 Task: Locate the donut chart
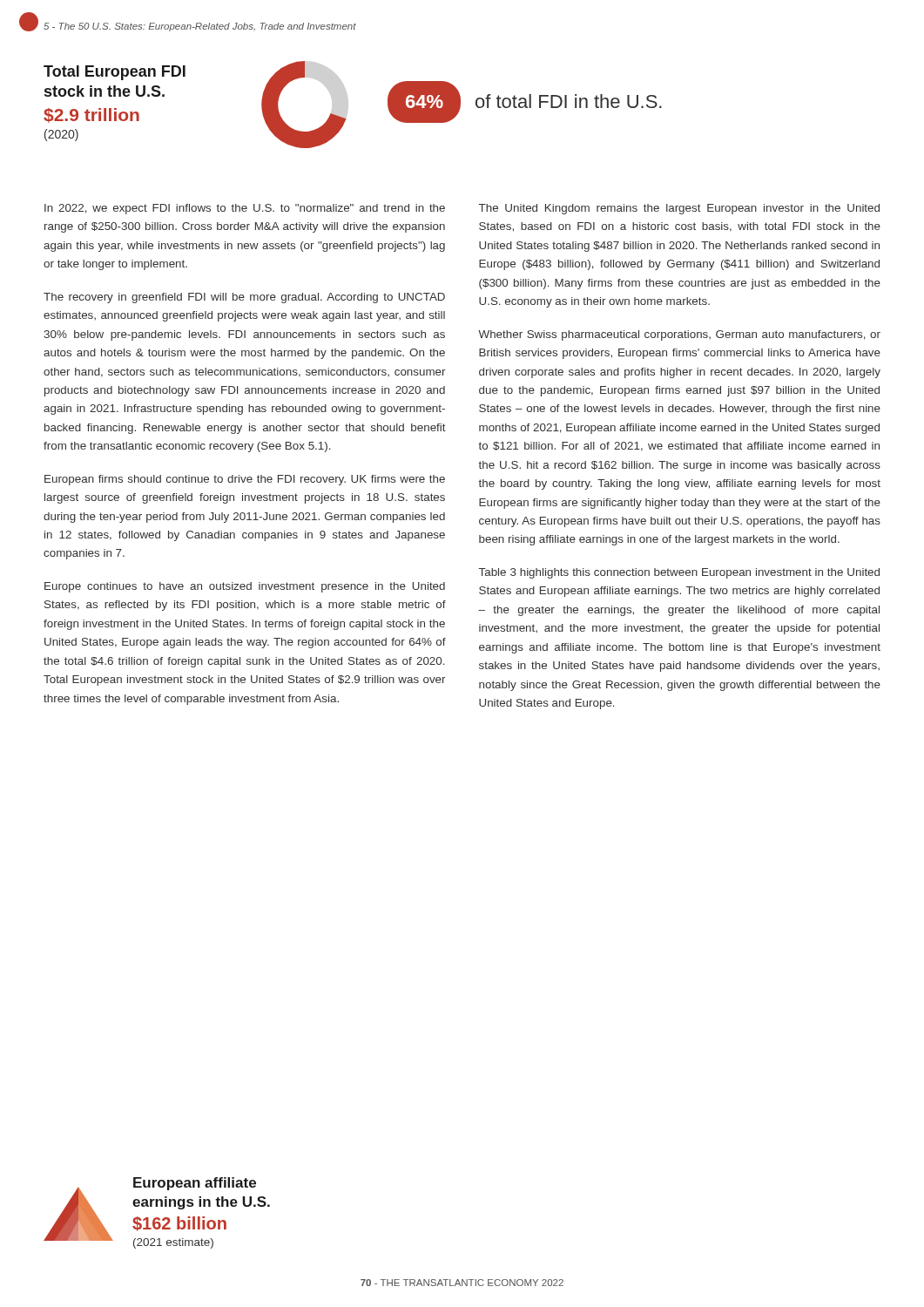(x=316, y=102)
